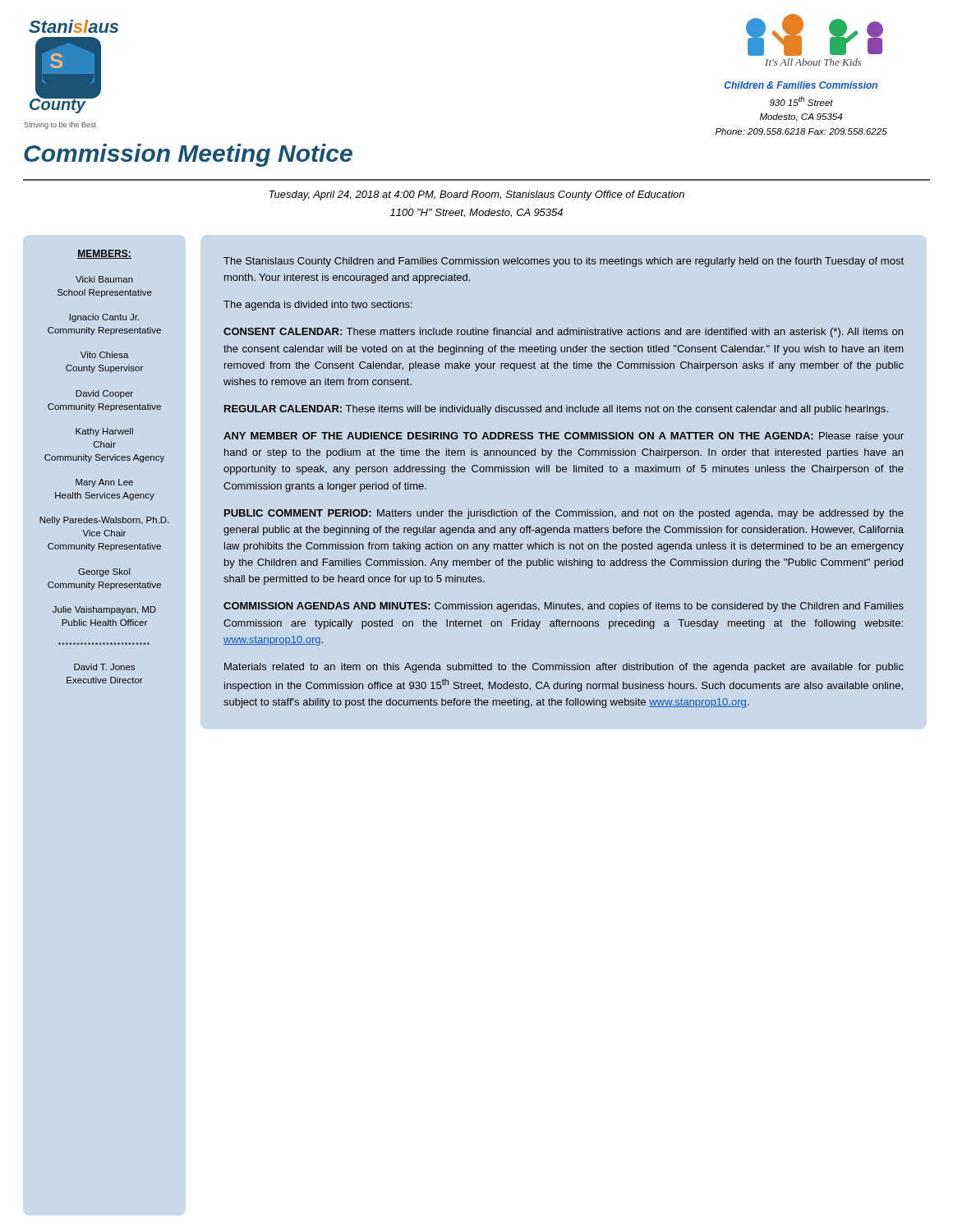The image size is (953, 1232).
Task: Locate the region starting "Children & Families Commission"
Action: [801, 108]
